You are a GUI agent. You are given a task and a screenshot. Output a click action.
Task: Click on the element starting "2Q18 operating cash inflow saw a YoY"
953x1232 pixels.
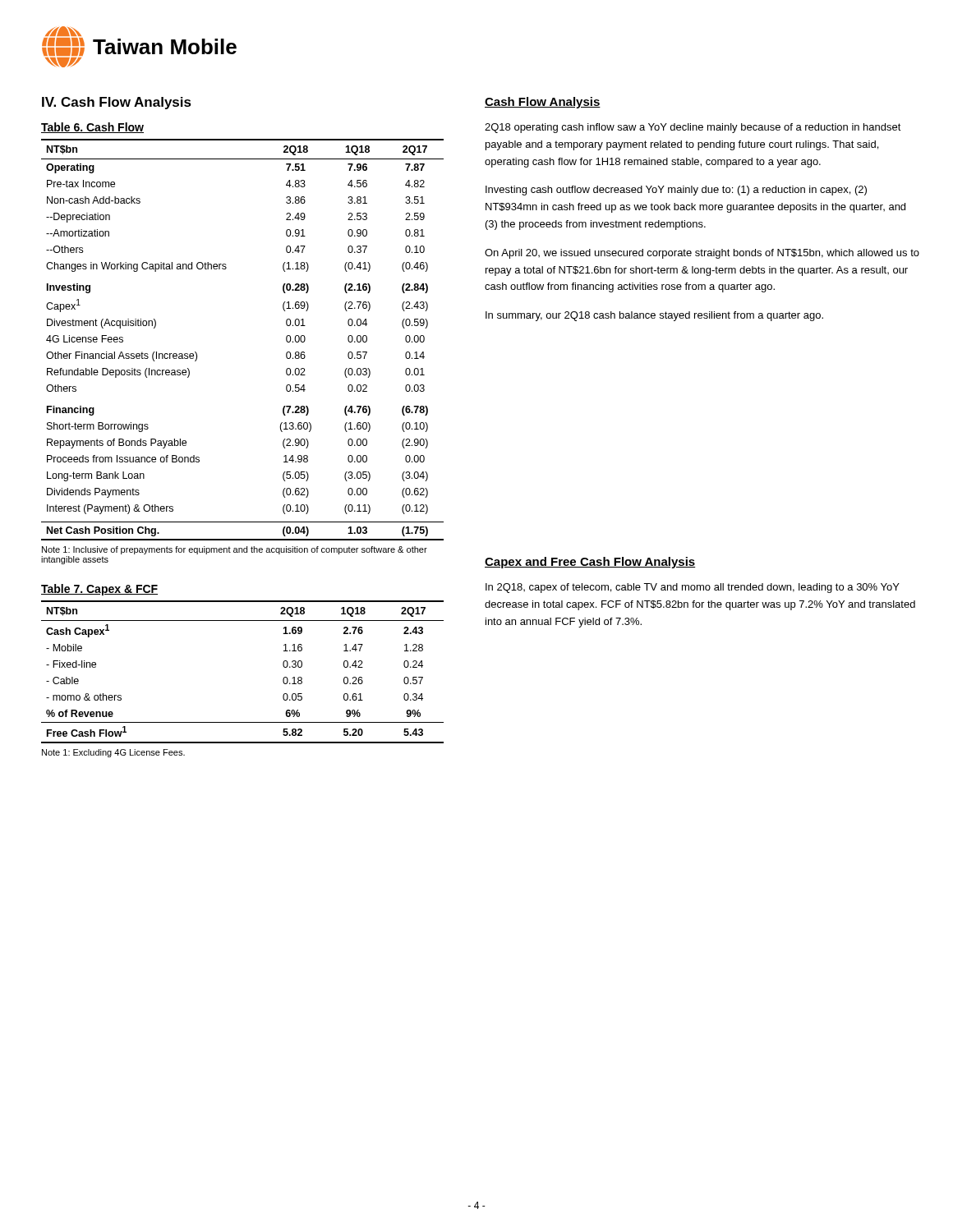(x=702, y=145)
